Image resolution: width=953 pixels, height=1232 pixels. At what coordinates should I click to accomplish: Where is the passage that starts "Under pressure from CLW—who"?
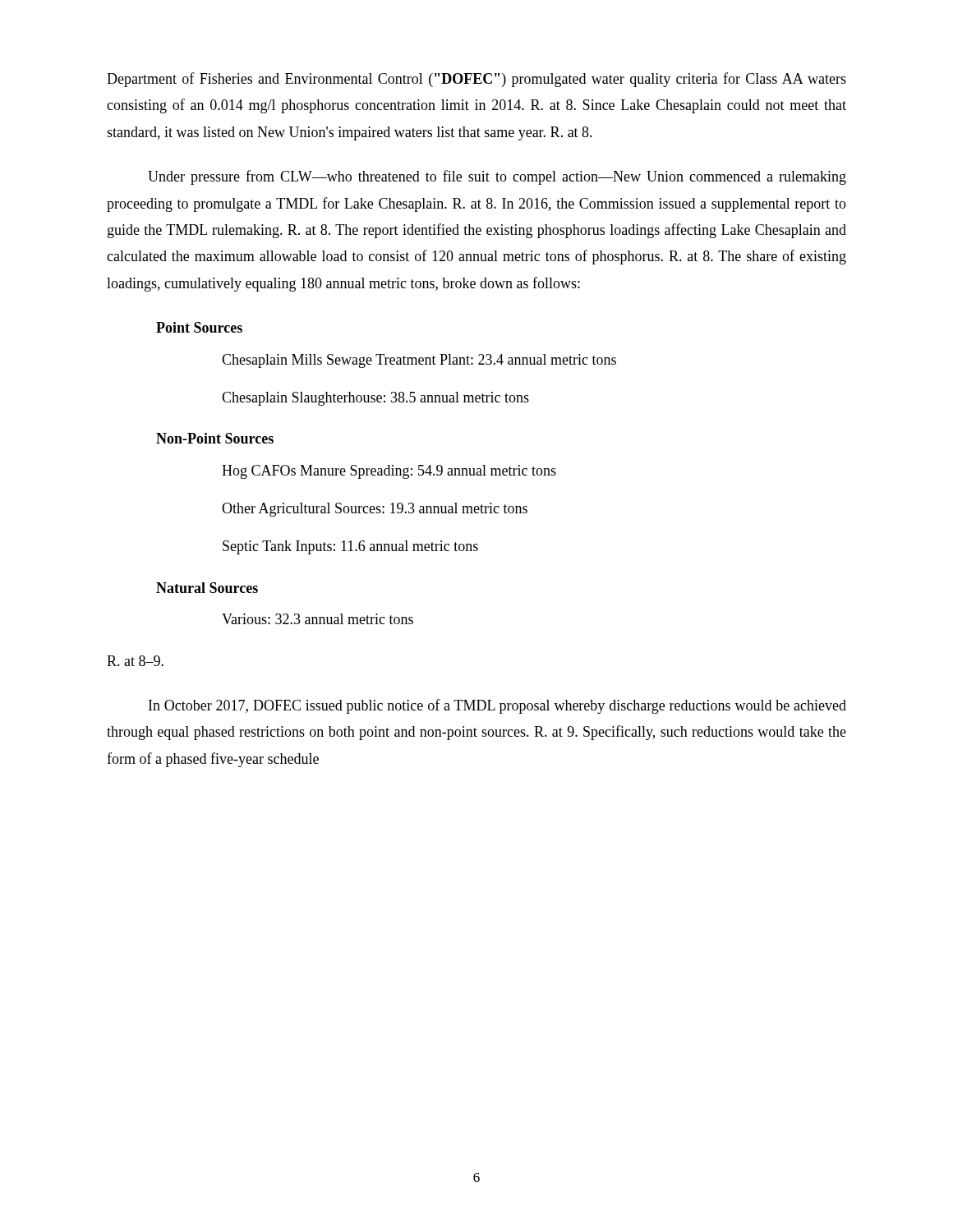click(476, 230)
